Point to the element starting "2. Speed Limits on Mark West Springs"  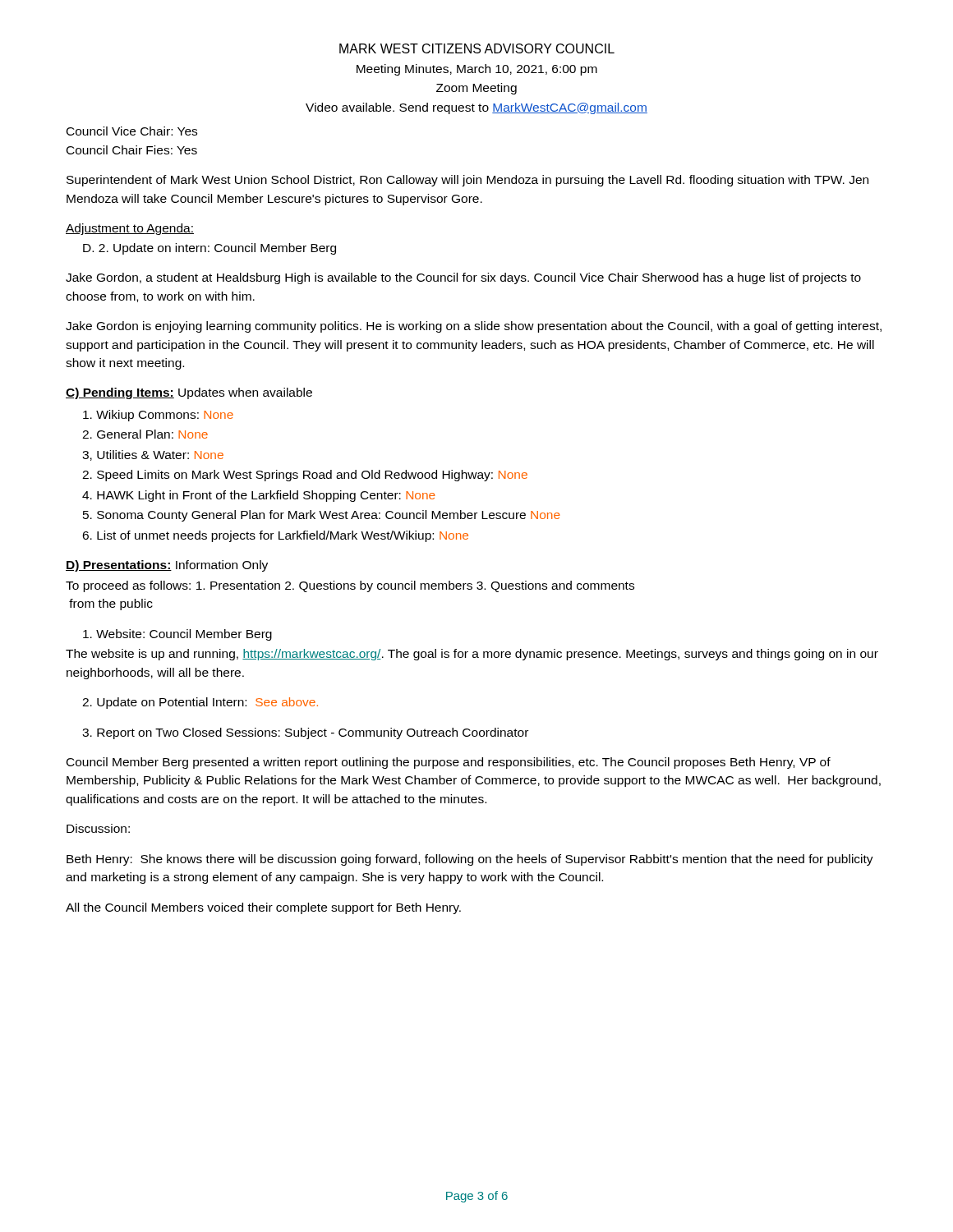pyautogui.click(x=305, y=475)
